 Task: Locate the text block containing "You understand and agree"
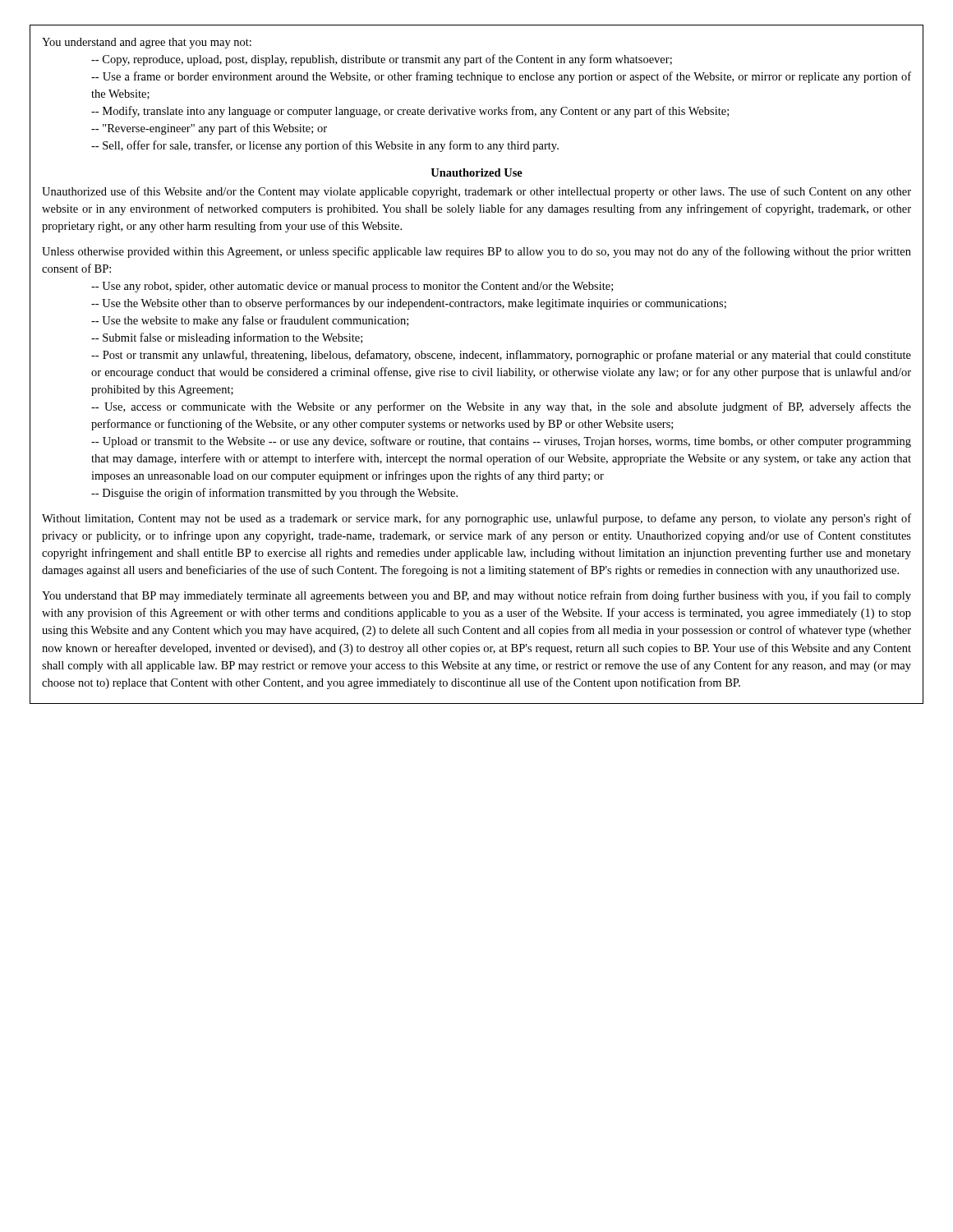point(147,43)
